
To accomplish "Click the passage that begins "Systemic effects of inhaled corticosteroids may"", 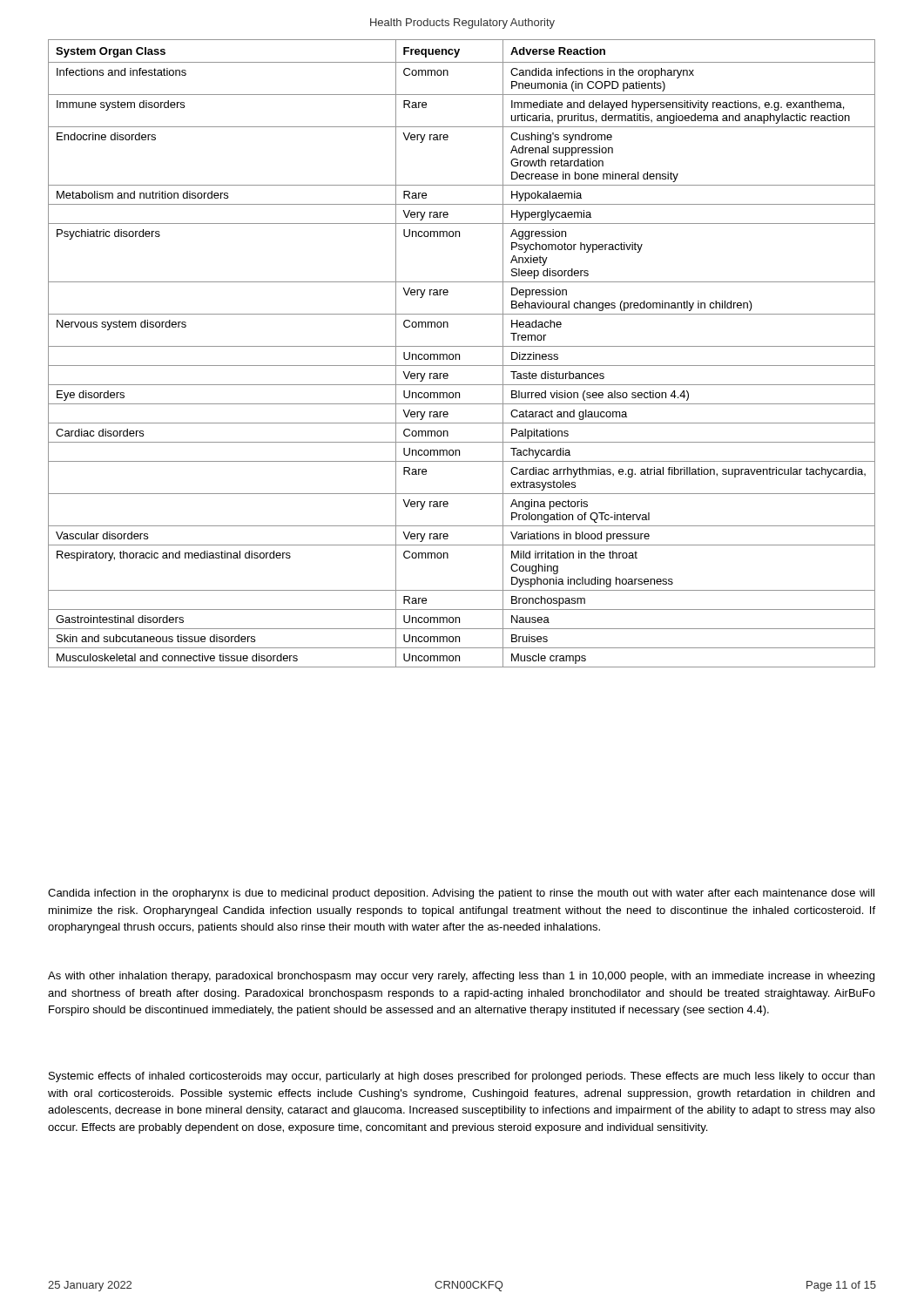I will pos(462,1101).
